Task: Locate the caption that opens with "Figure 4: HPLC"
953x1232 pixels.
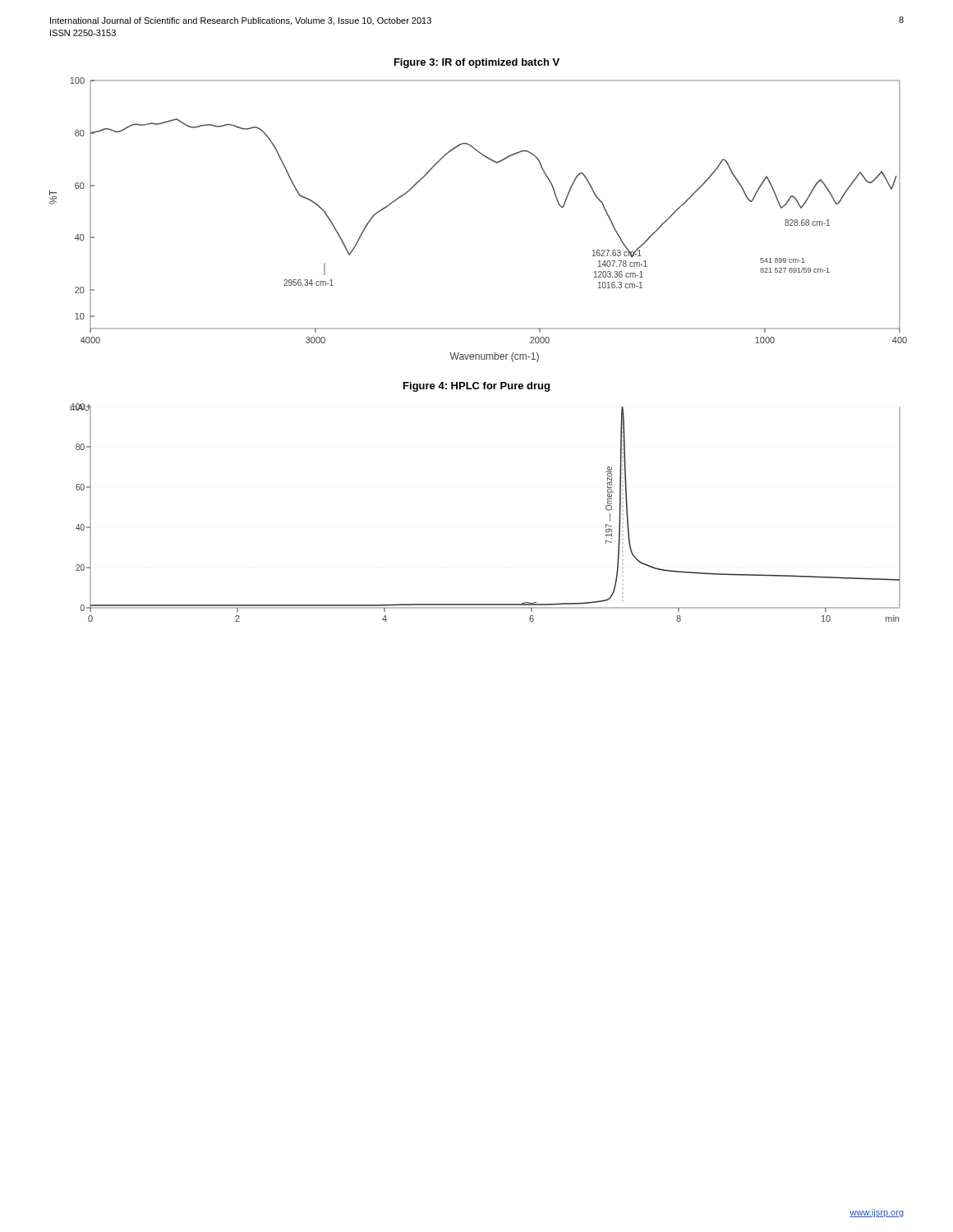Action: pyautogui.click(x=476, y=386)
